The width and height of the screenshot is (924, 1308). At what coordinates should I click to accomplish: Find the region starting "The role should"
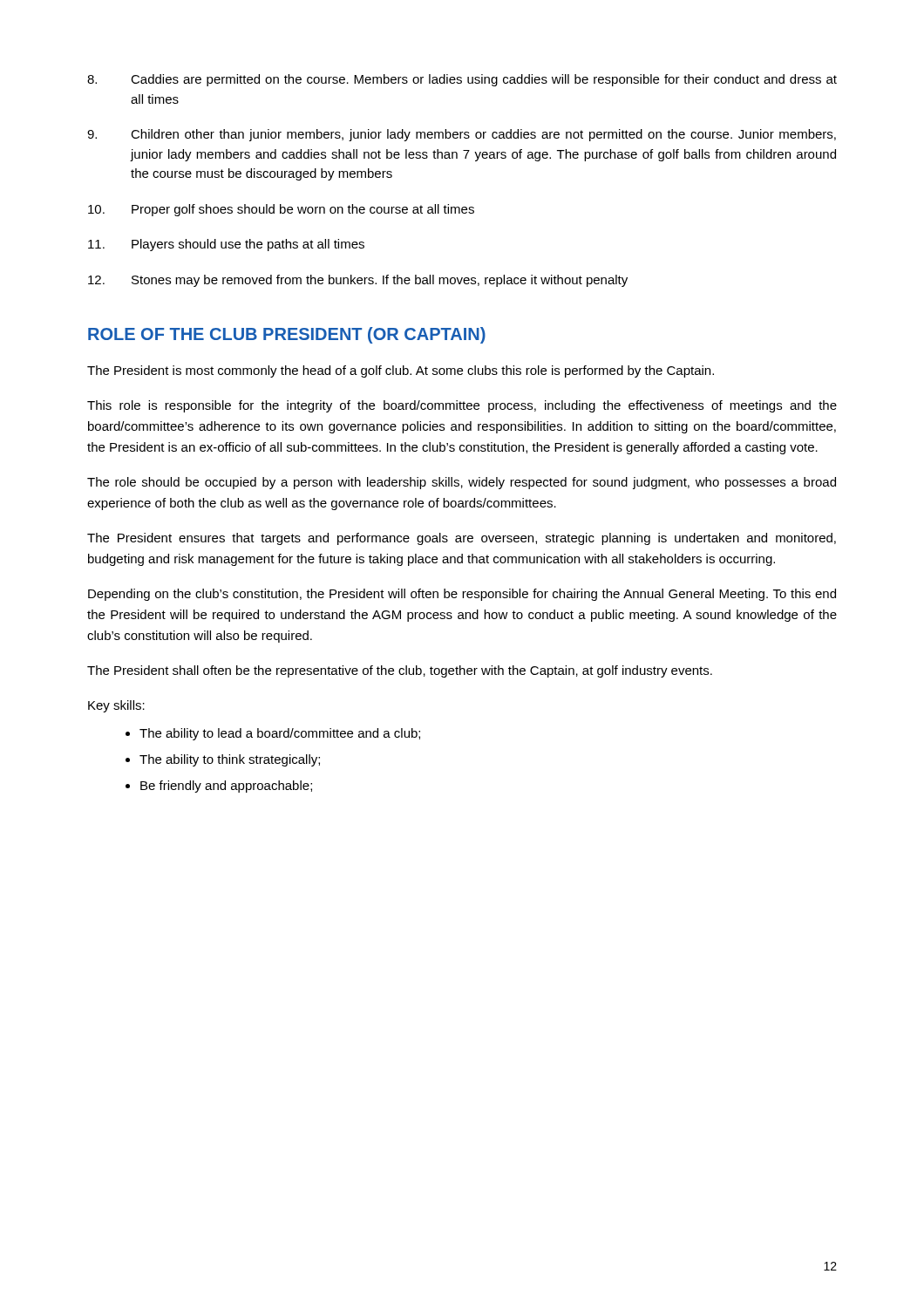click(x=462, y=492)
